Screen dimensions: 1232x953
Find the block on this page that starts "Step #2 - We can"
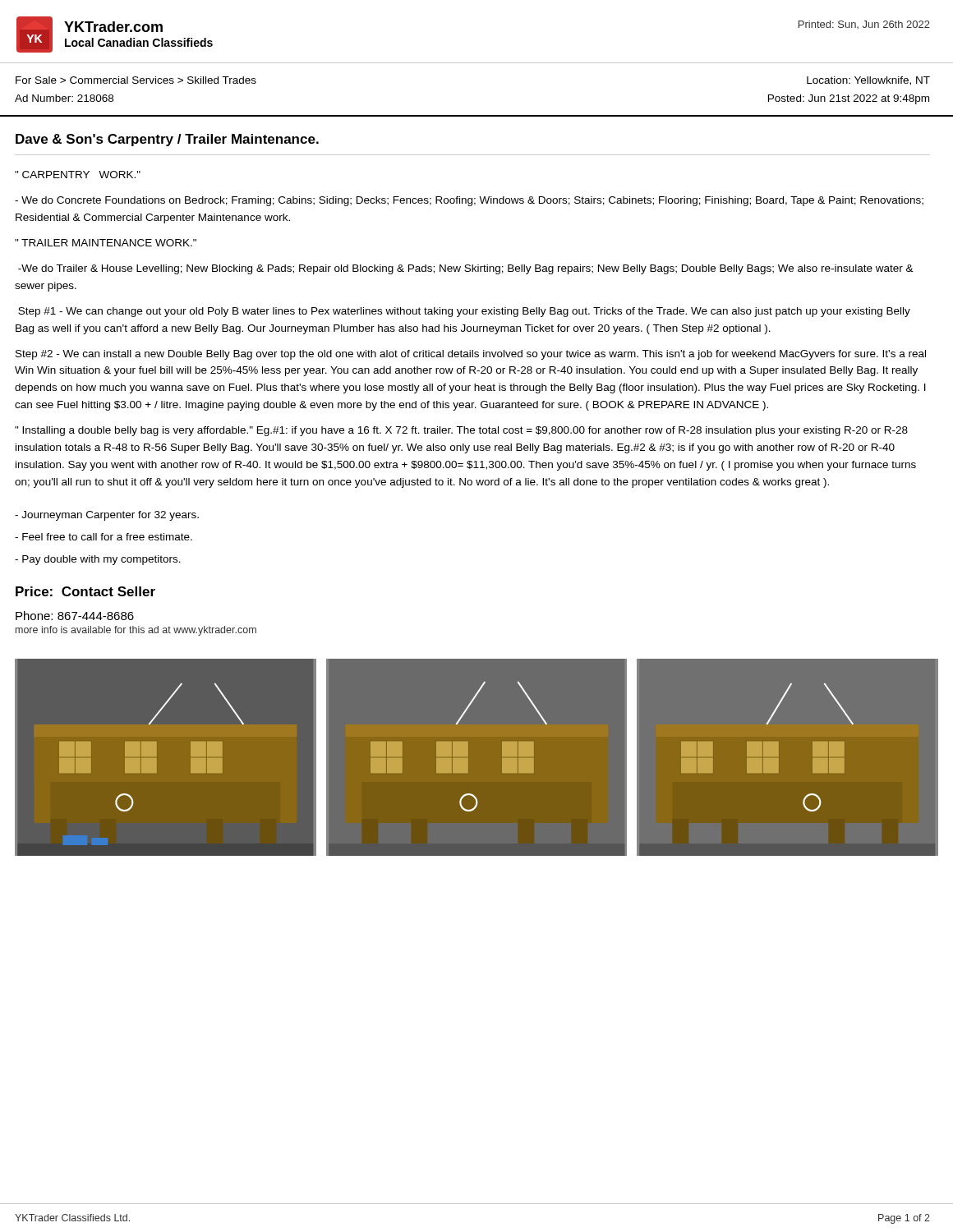[x=471, y=379]
